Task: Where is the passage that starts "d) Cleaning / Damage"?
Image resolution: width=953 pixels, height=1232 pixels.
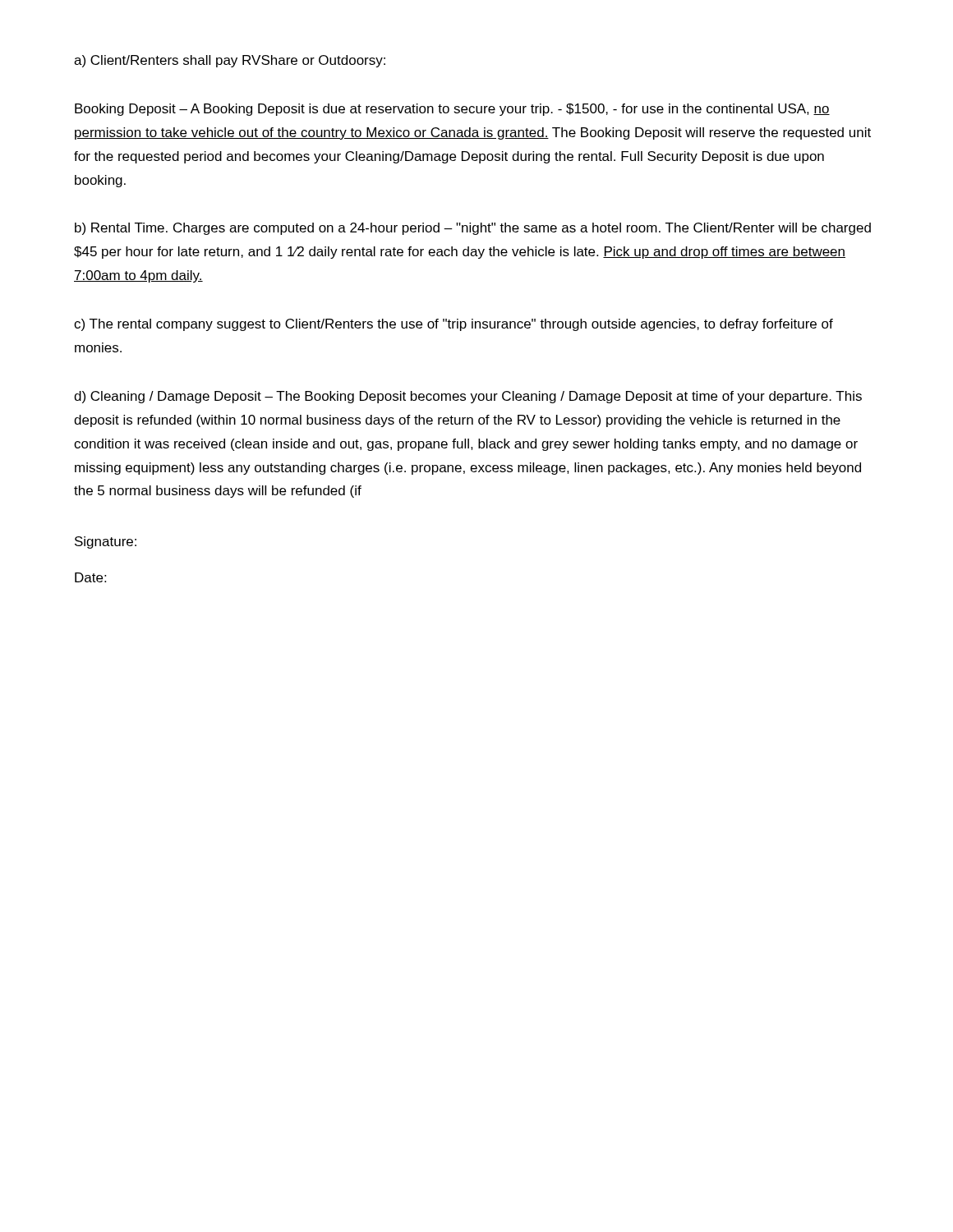Action: [x=468, y=444]
